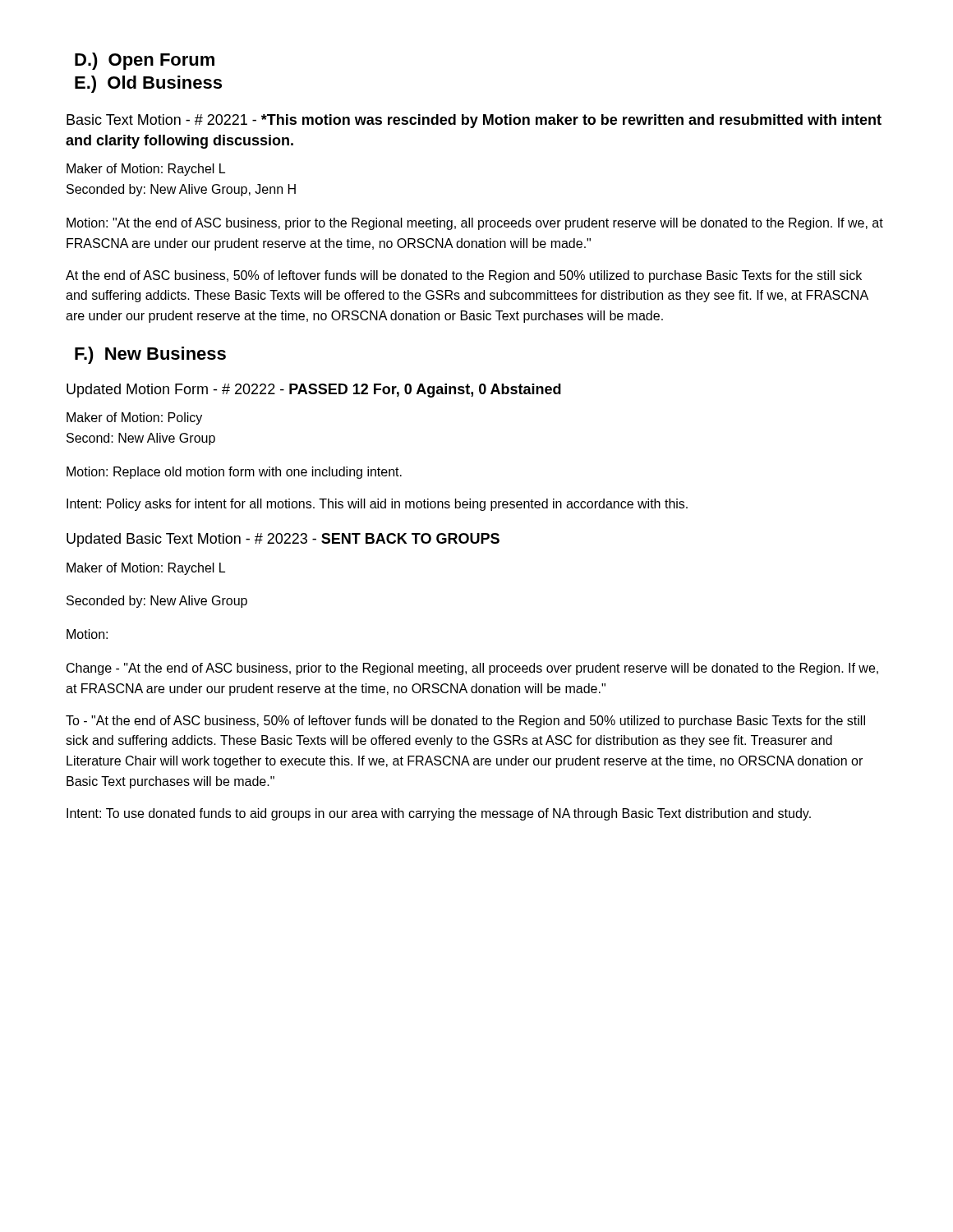
Task: Point to "Maker of Motion: Raychel L"
Action: tap(146, 568)
